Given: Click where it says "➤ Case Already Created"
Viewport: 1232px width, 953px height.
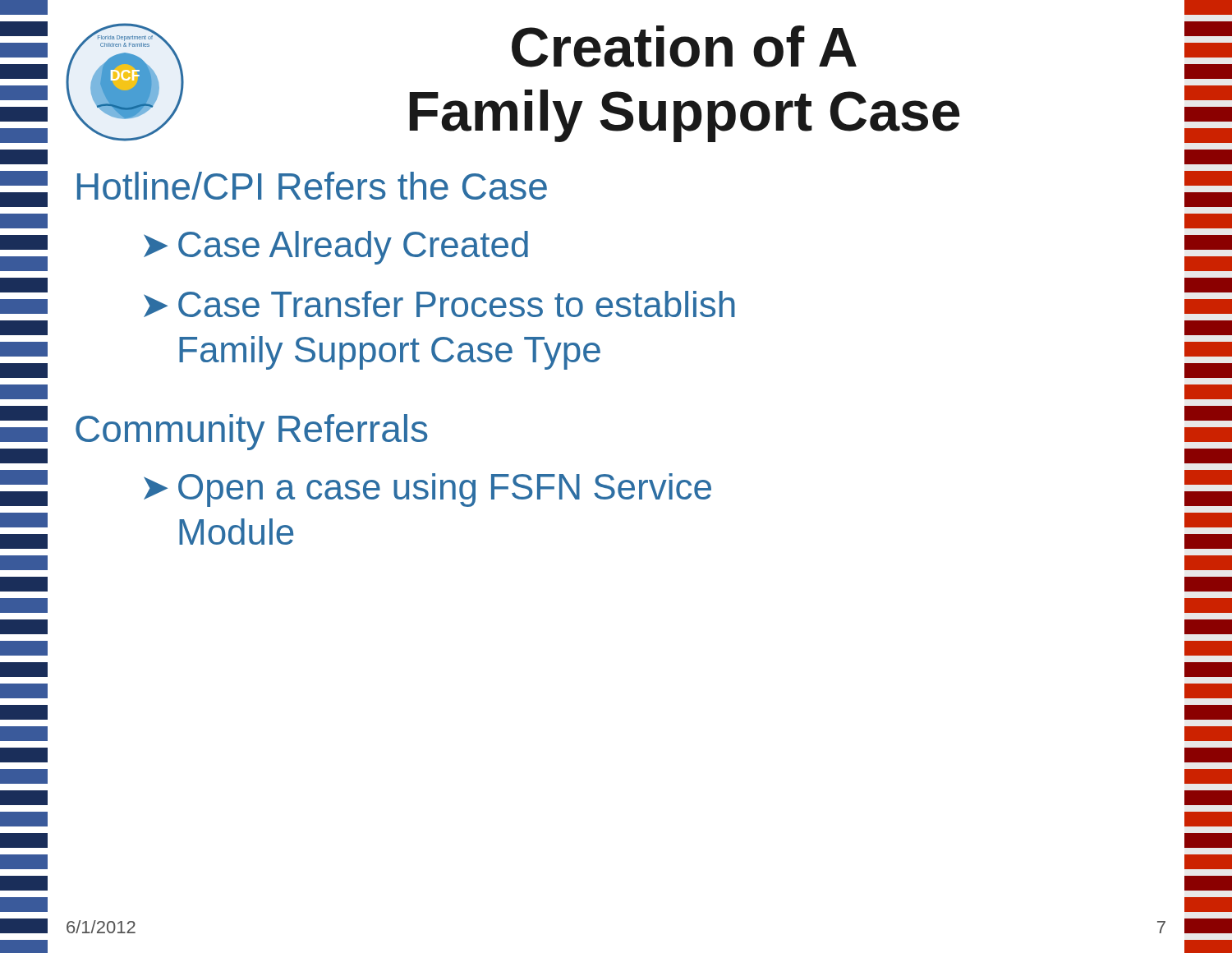Looking at the screenshot, I should 335,244.
